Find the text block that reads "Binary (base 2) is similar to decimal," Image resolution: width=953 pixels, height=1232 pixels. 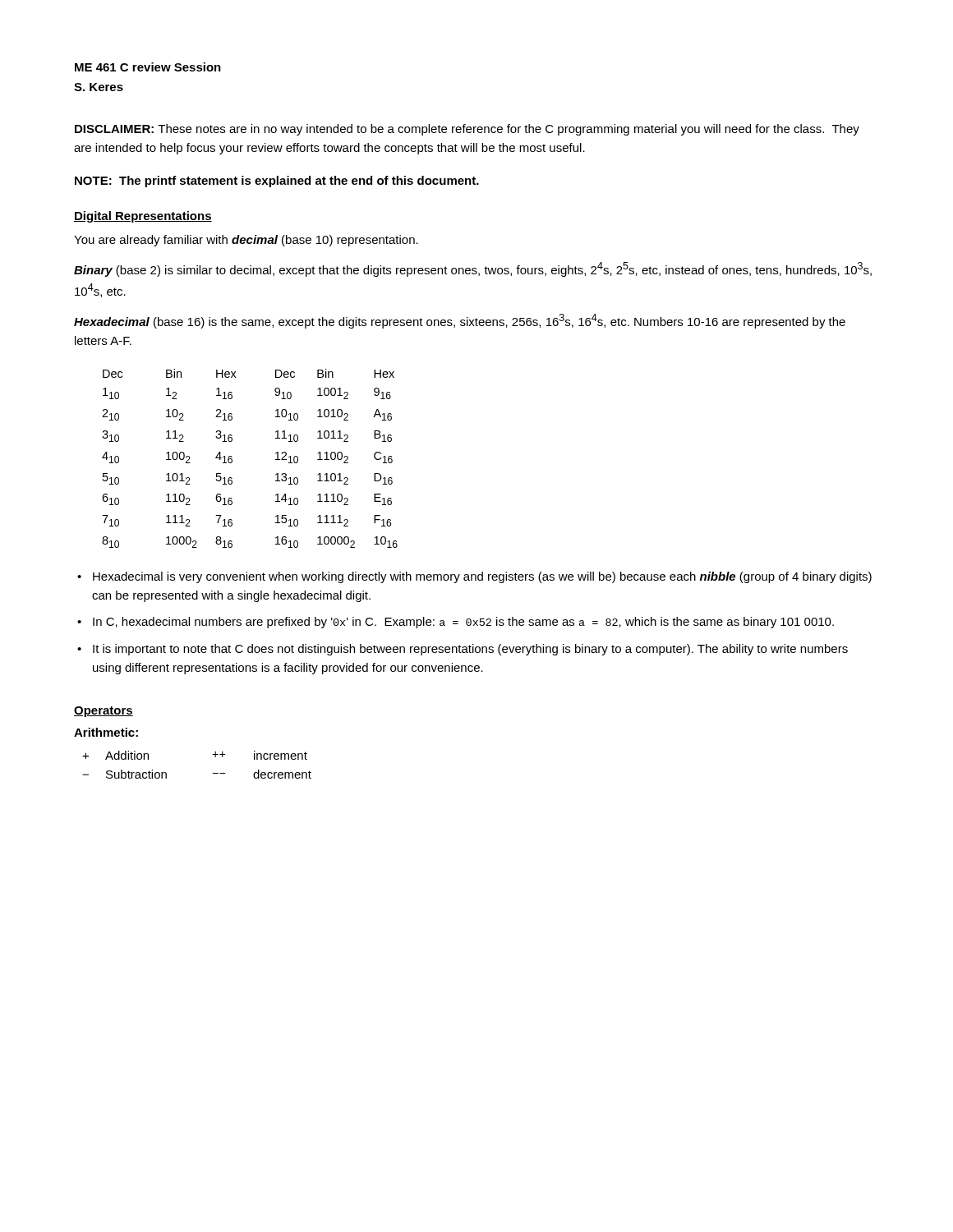coord(473,279)
